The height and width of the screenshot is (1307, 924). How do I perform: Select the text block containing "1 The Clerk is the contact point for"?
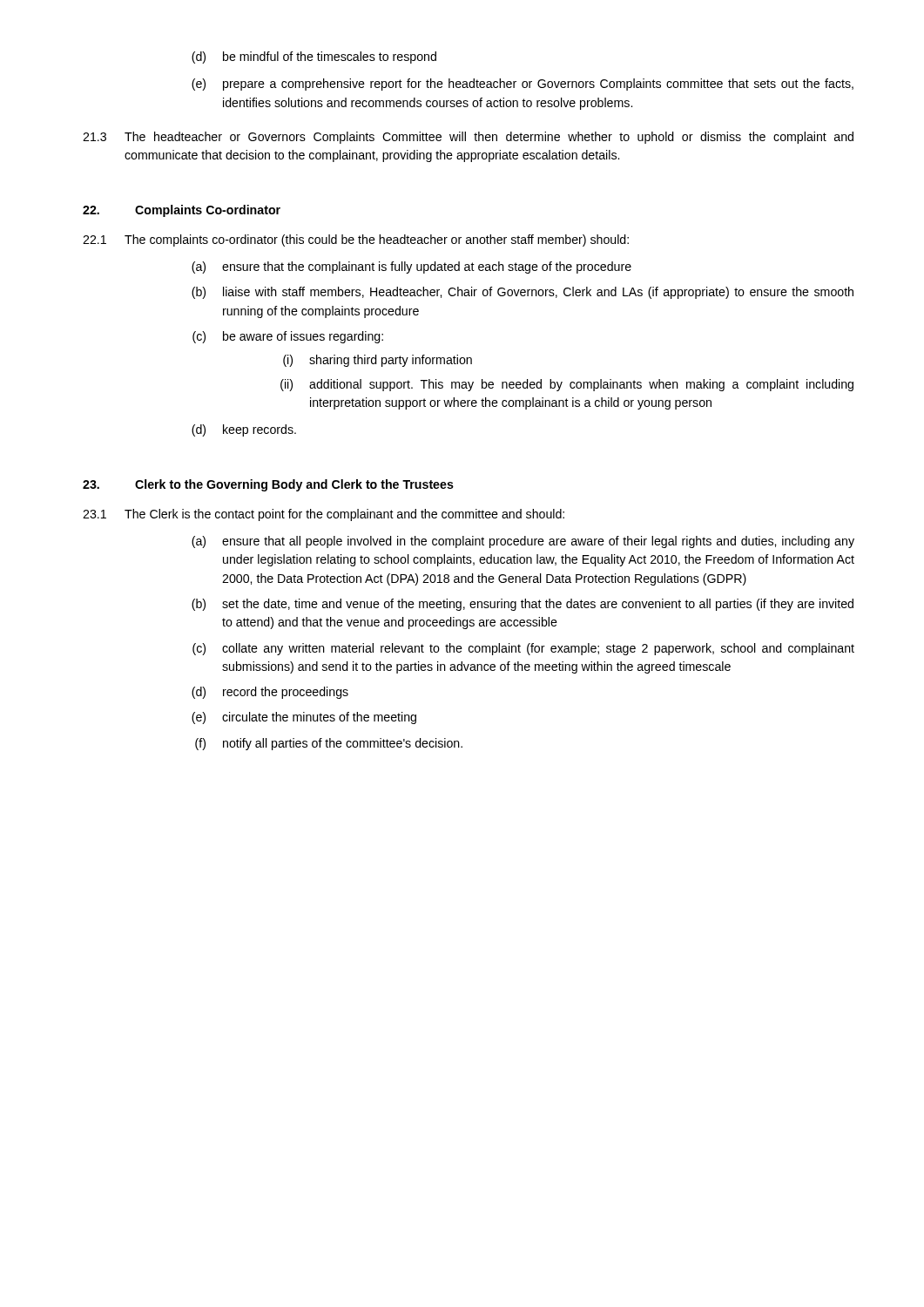point(469,514)
